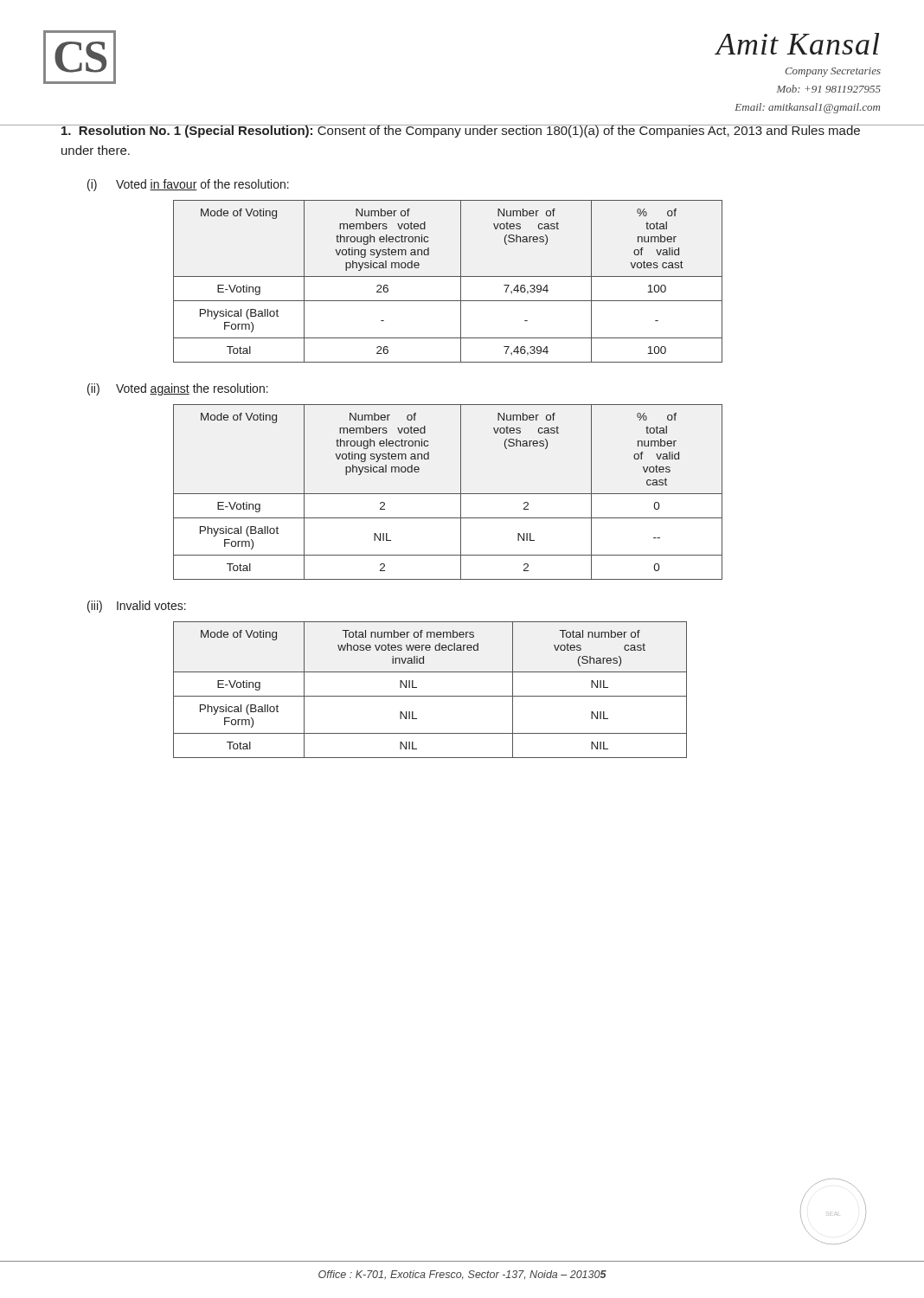Find the block on this page that starts "Resolution No. 1 (Special"
Screen dimensions: 1298x924
pyautogui.click(x=461, y=140)
